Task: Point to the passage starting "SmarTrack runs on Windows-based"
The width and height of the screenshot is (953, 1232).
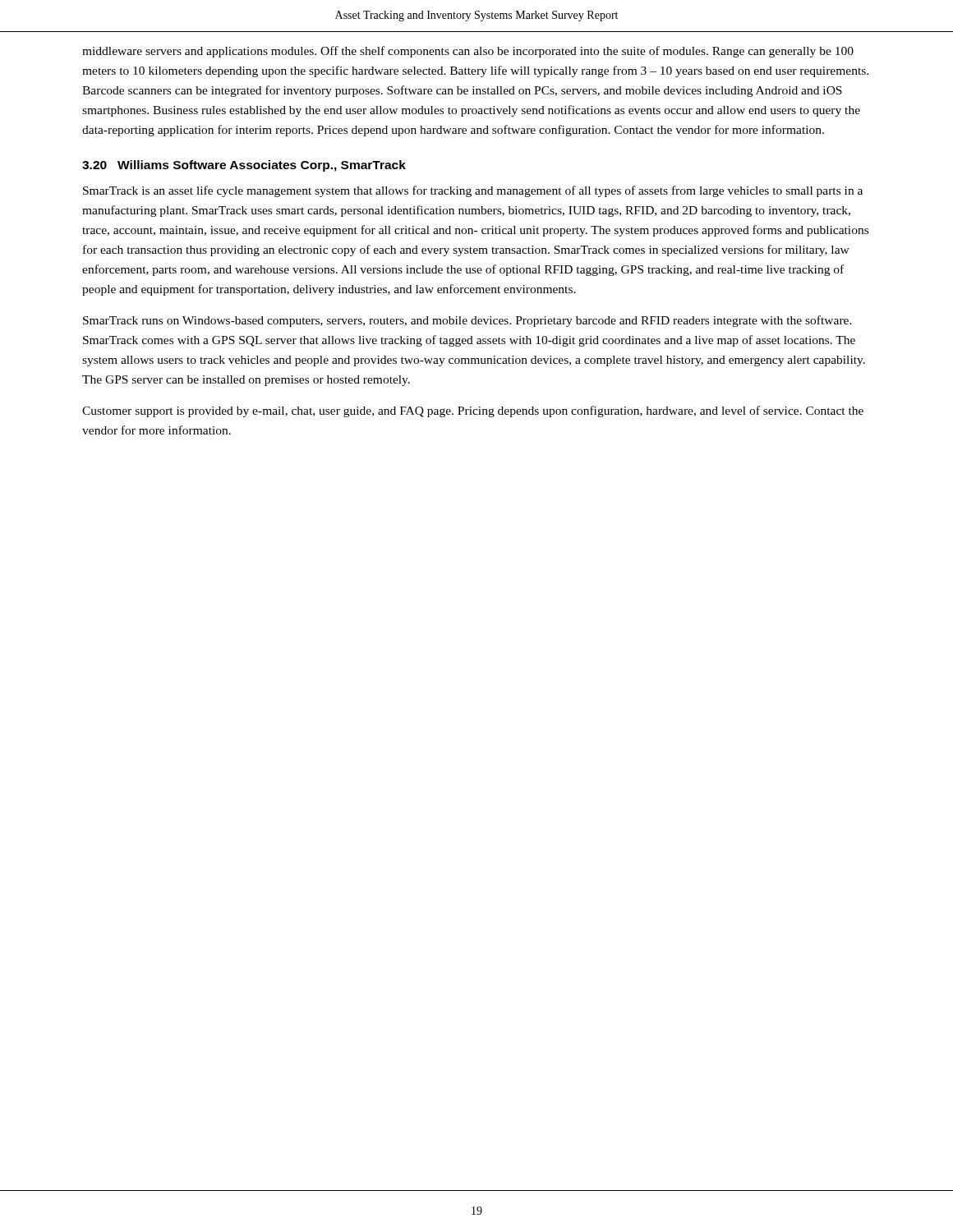Action: tap(474, 350)
